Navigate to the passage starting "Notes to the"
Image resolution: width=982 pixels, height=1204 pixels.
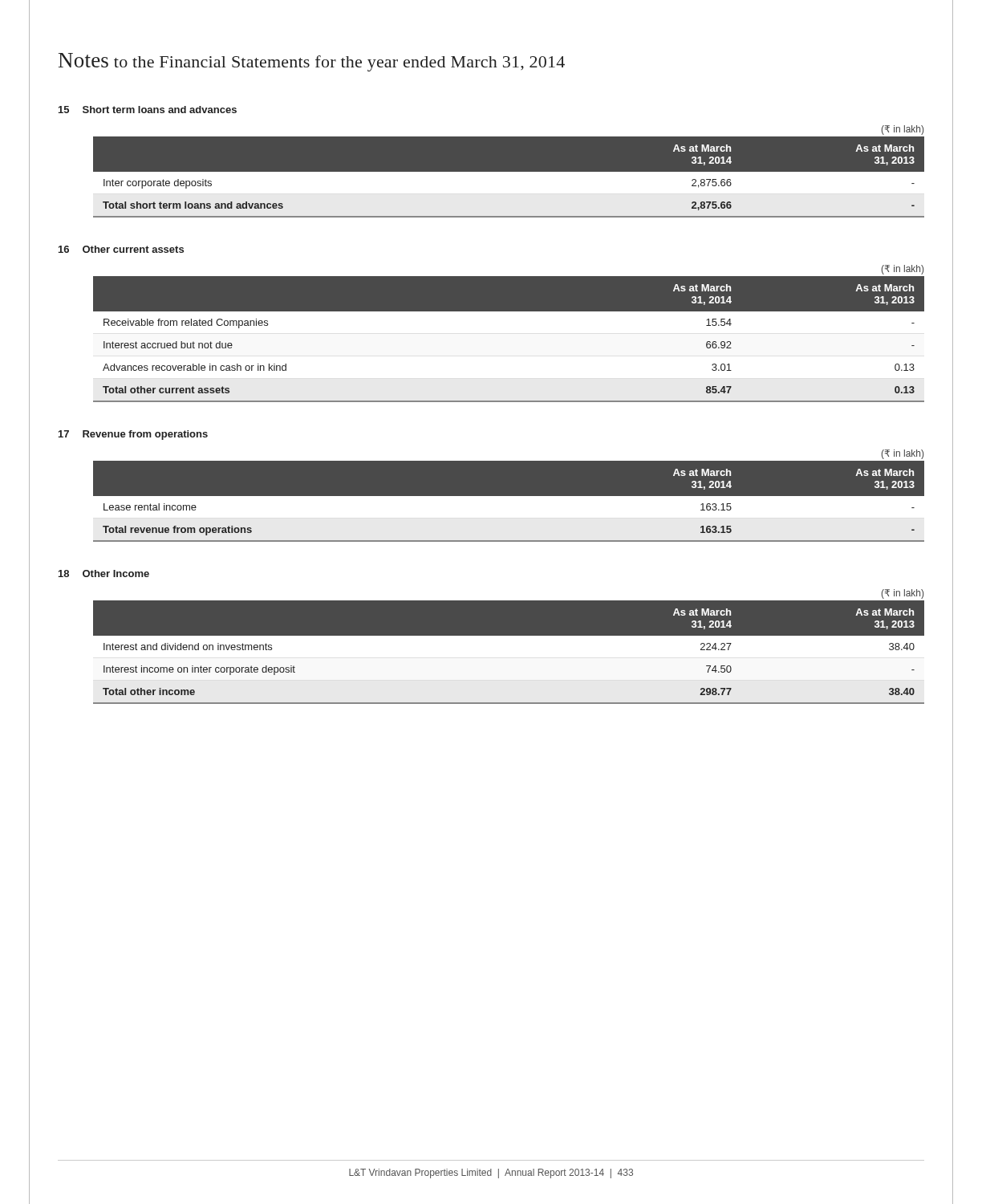point(311,60)
